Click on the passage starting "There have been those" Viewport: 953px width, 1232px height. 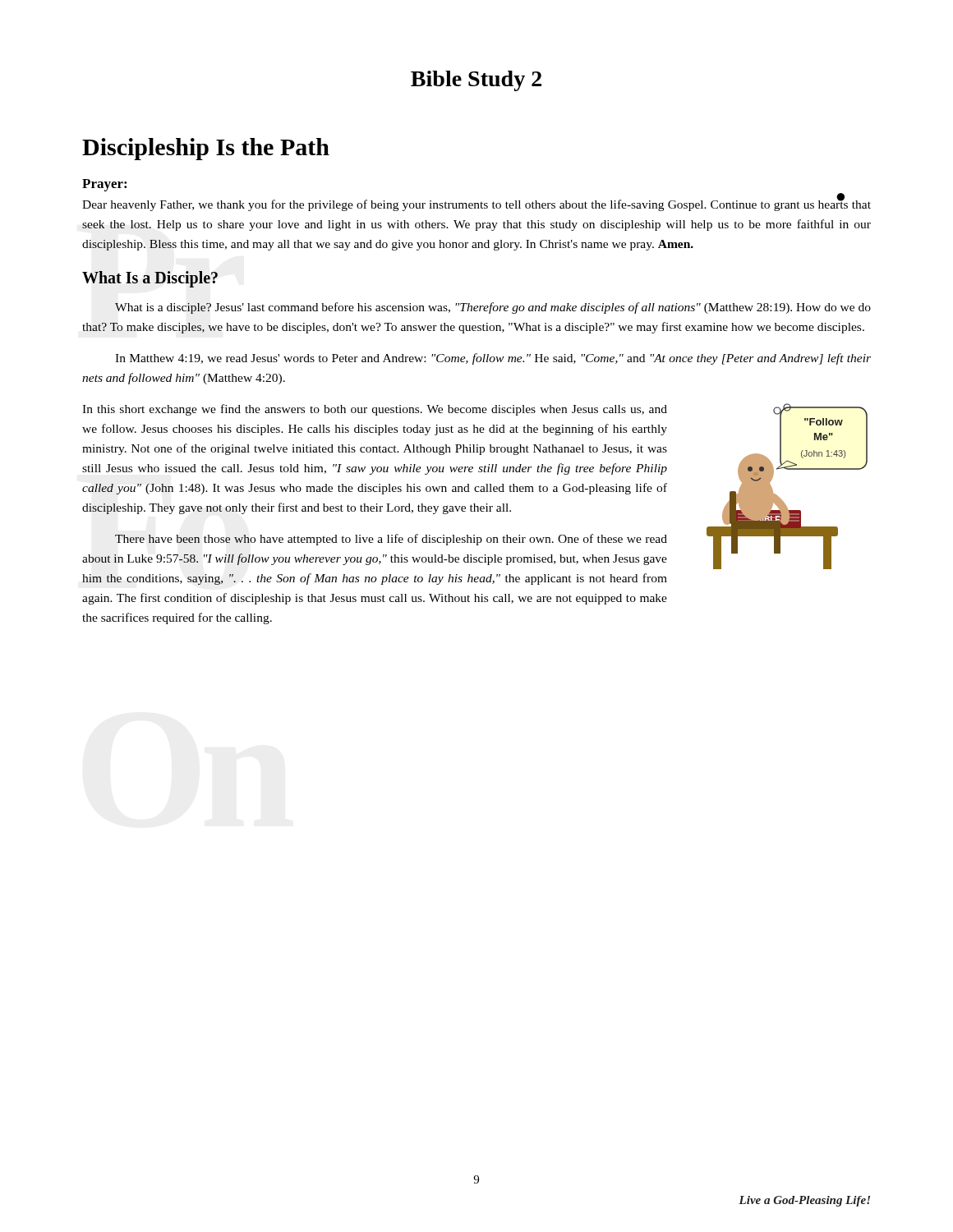coord(375,578)
